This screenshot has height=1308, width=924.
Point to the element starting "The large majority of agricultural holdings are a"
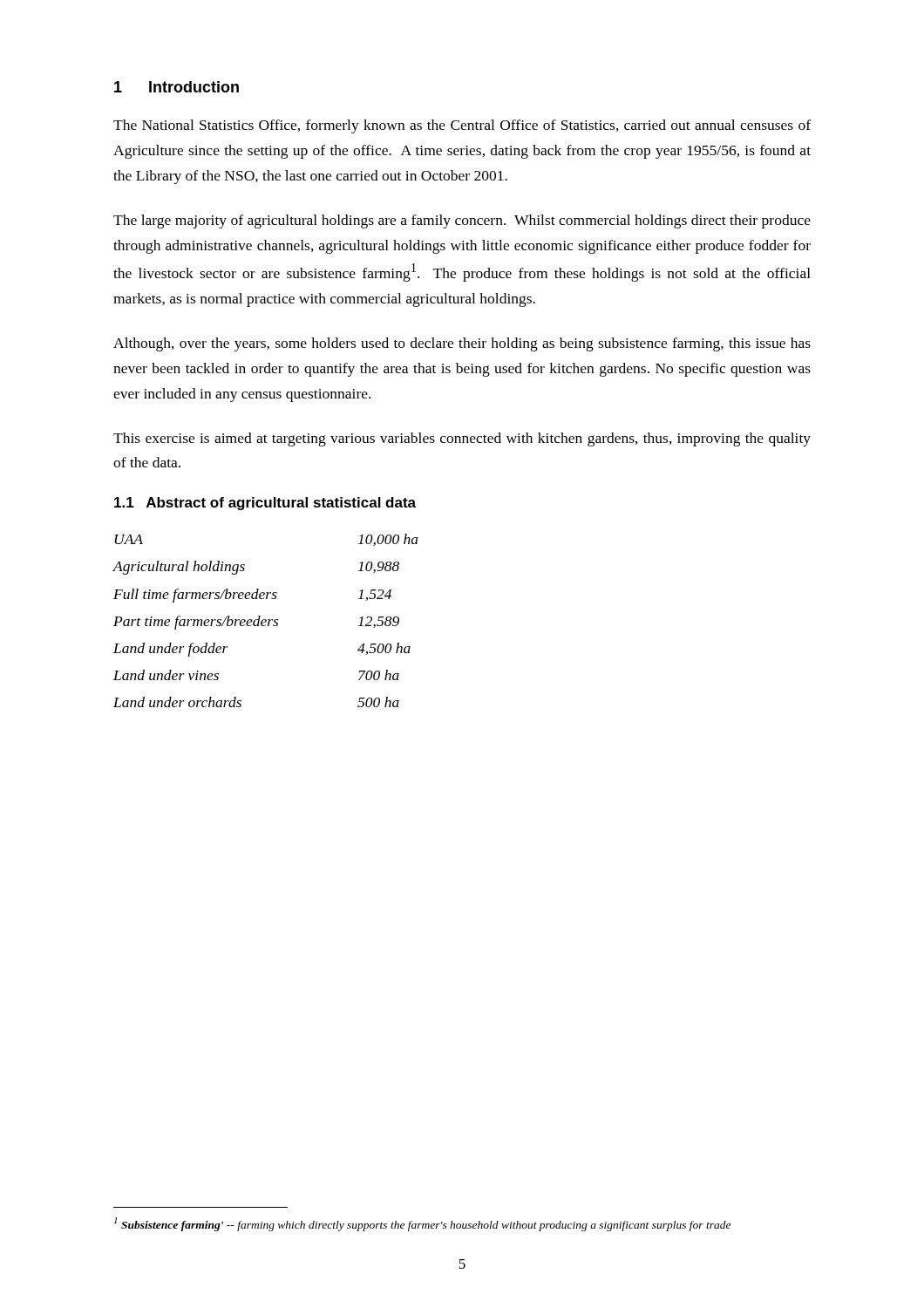click(462, 259)
